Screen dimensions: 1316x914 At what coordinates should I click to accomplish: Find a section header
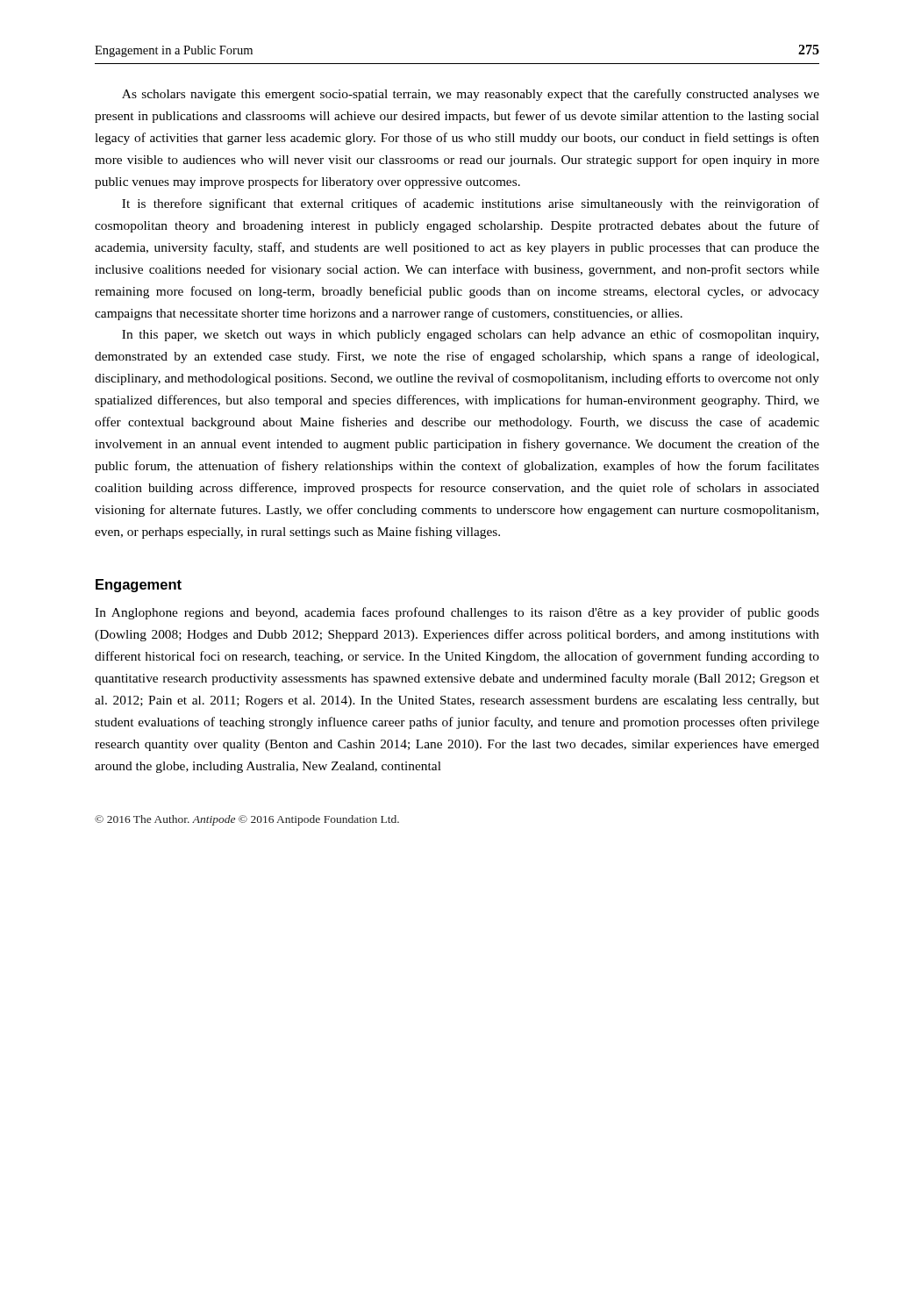138,584
